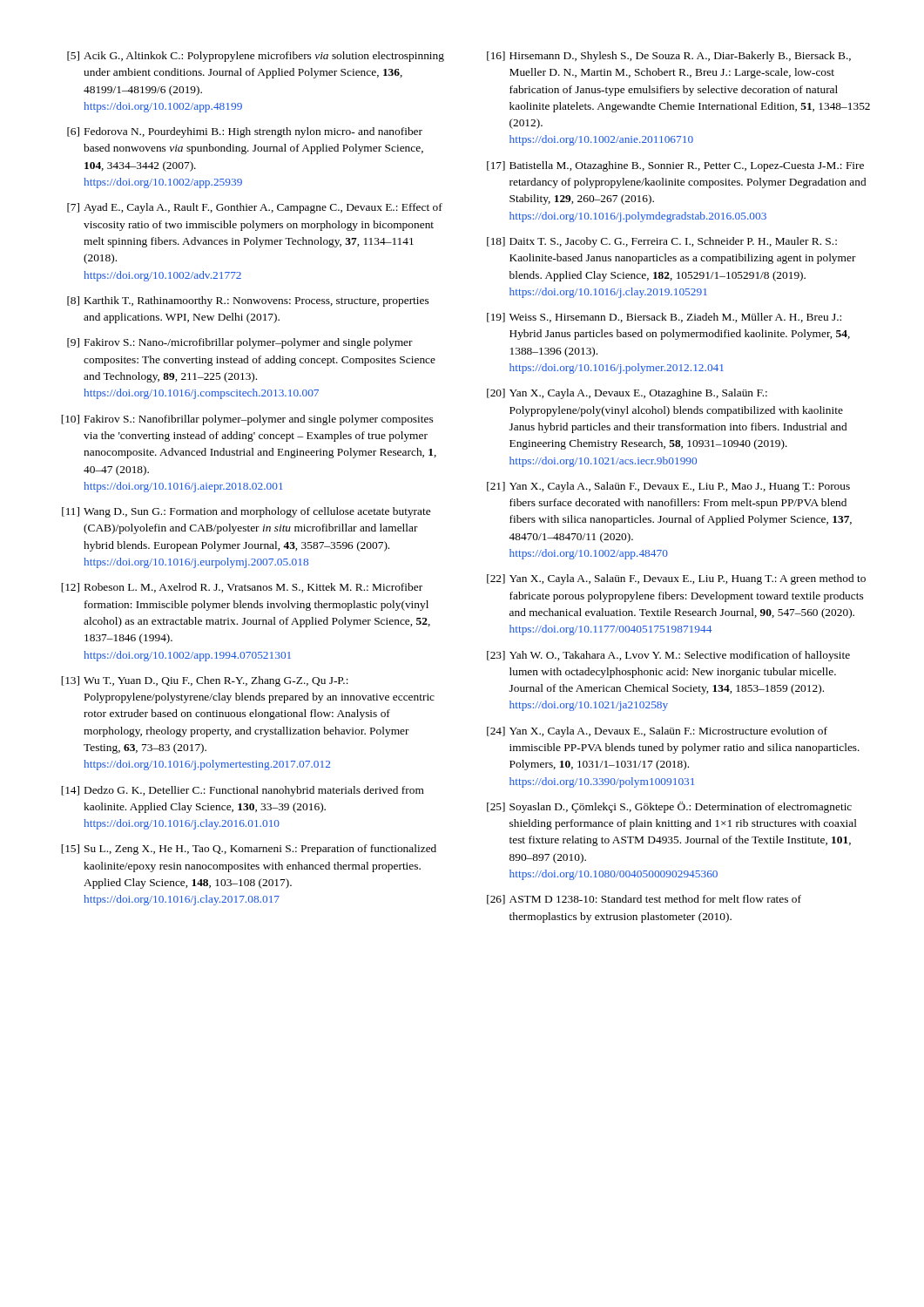
Task: Click on the region starting "[5] Acik G., Altinkok C.: Polypropylene"
Action: pos(249,81)
